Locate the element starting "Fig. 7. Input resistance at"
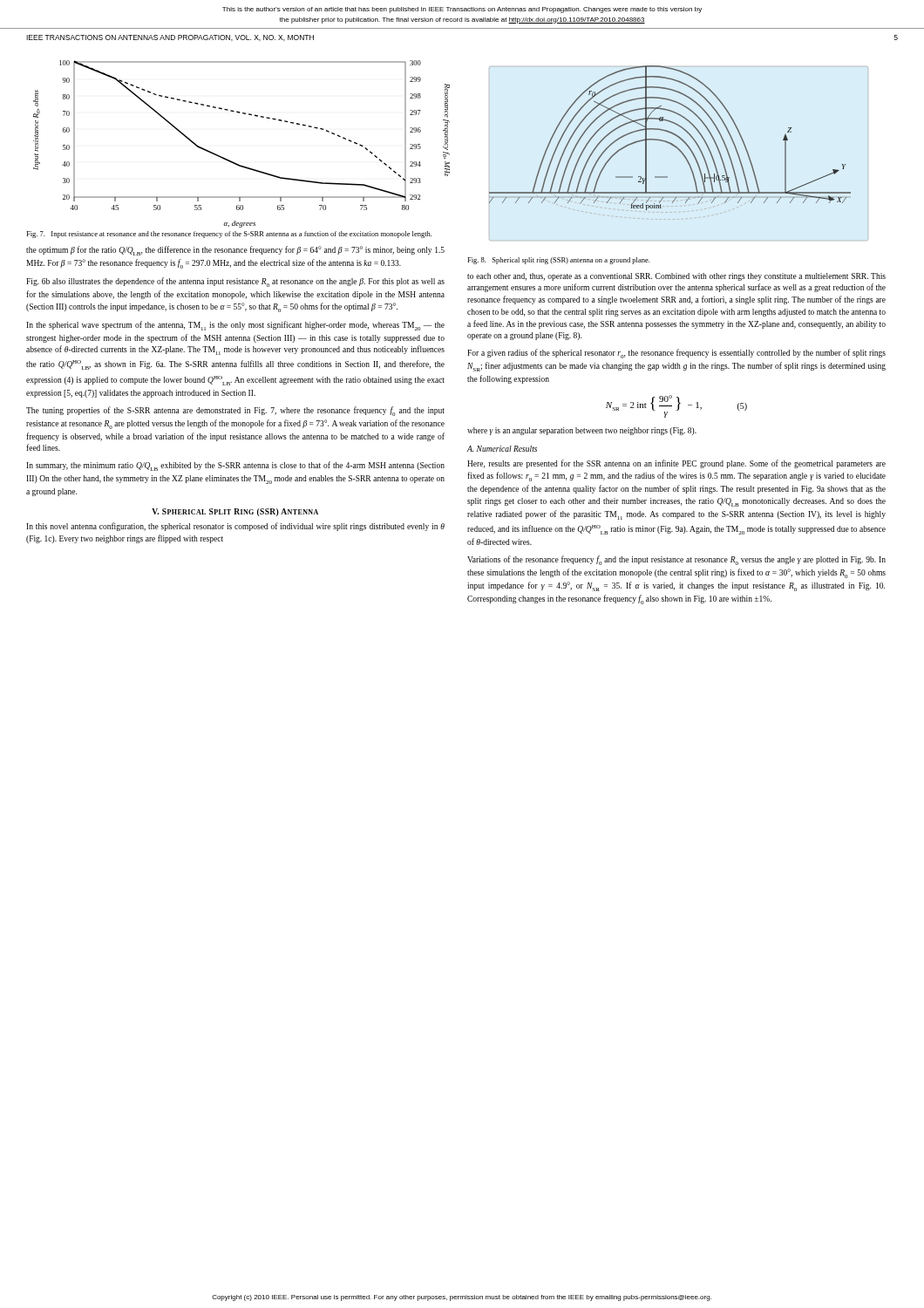This screenshot has width=924, height=1308. click(229, 234)
